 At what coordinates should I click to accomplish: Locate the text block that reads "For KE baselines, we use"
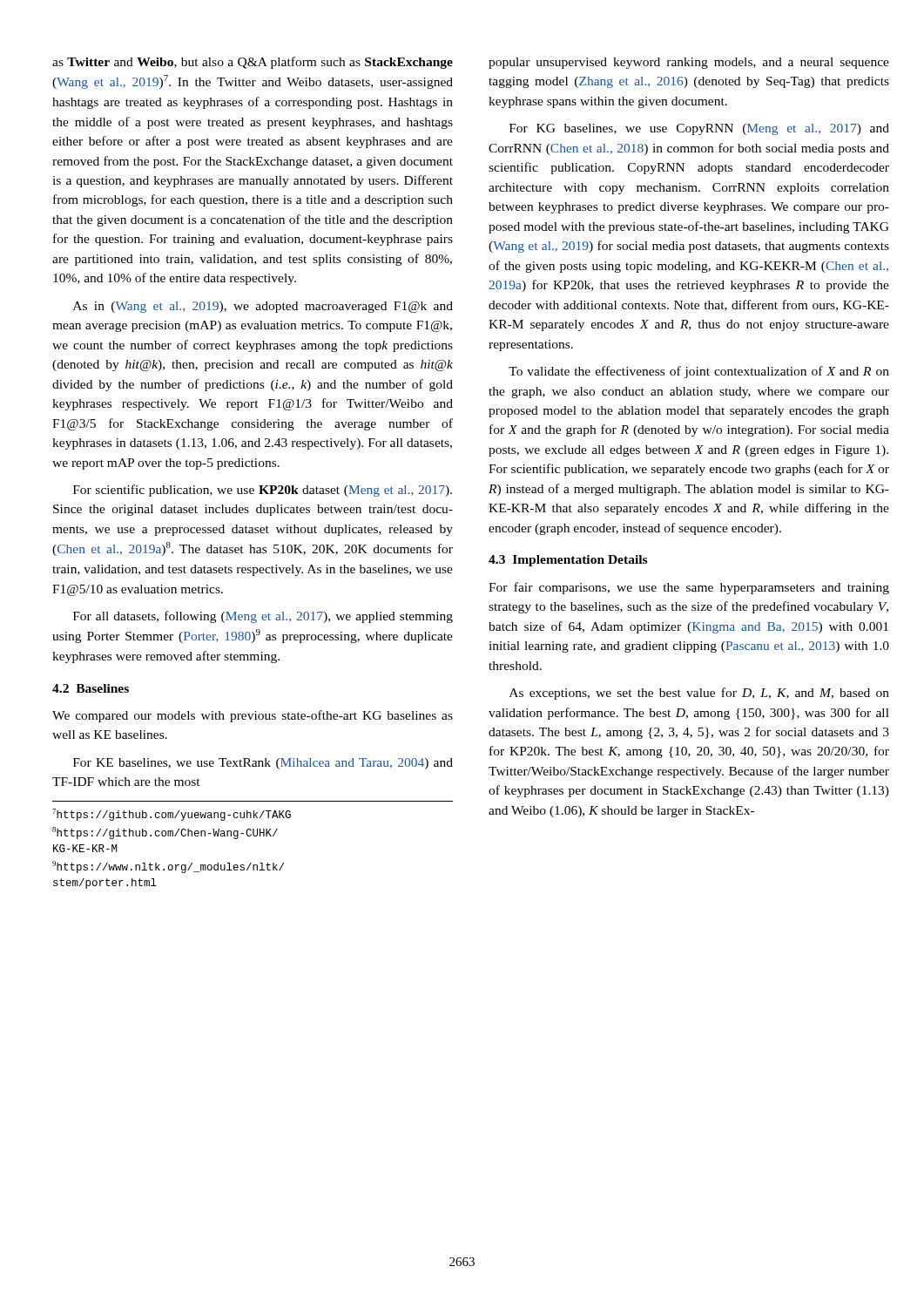(253, 772)
